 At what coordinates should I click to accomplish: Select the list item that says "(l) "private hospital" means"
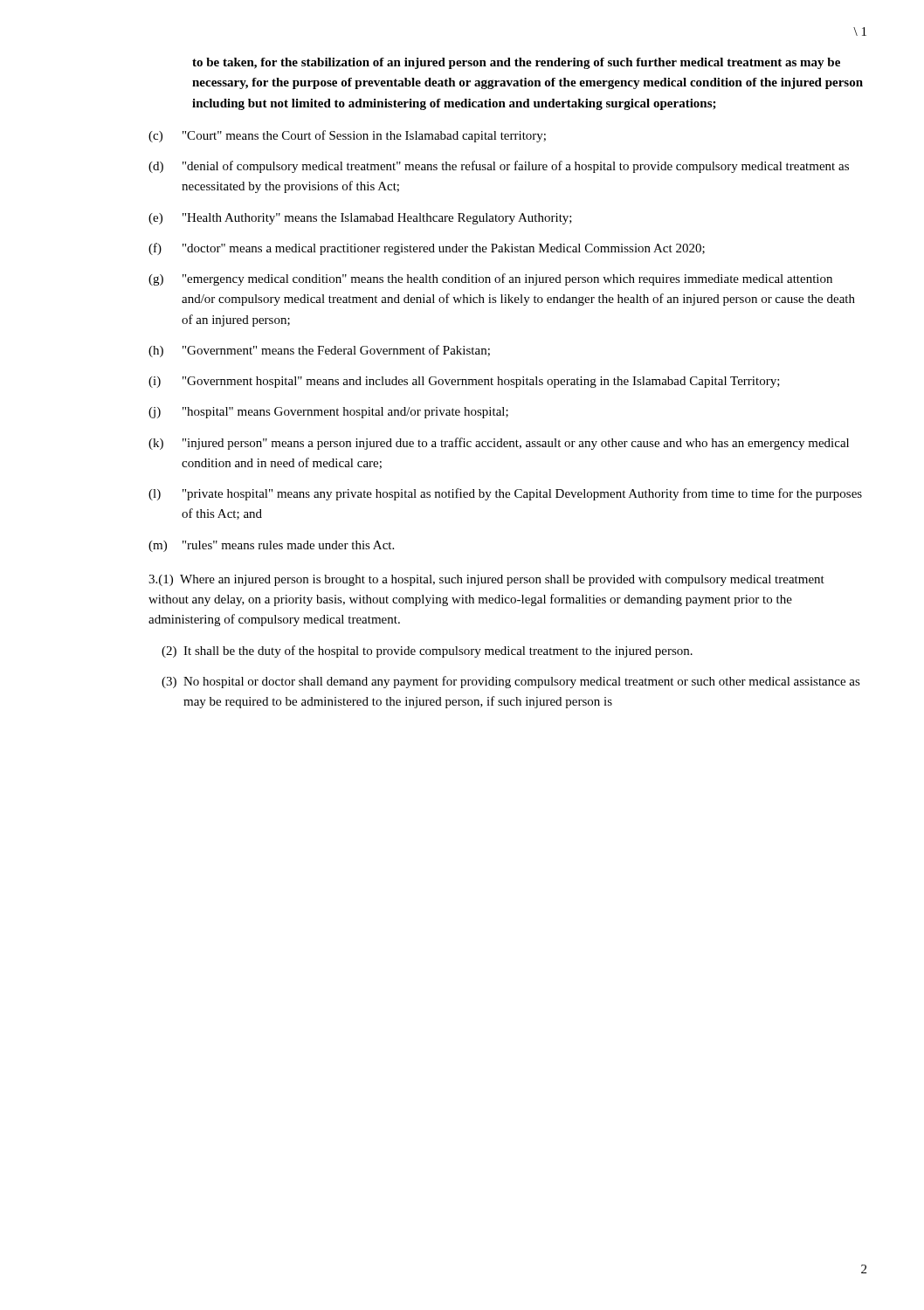[506, 504]
